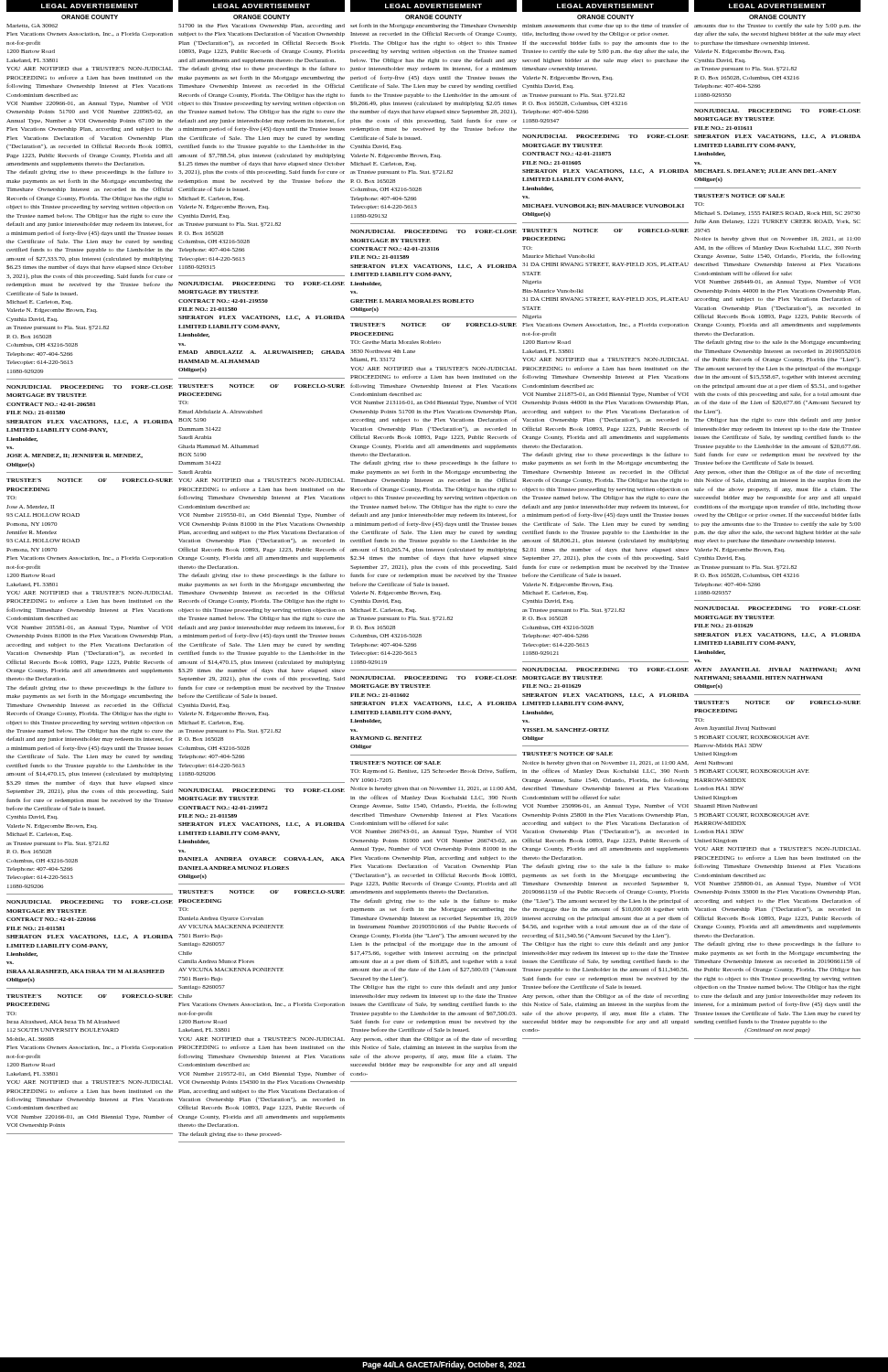Click on the text block with the text "Marietta, GA 30062 Flex Vacations Owners Association,"

90,199
